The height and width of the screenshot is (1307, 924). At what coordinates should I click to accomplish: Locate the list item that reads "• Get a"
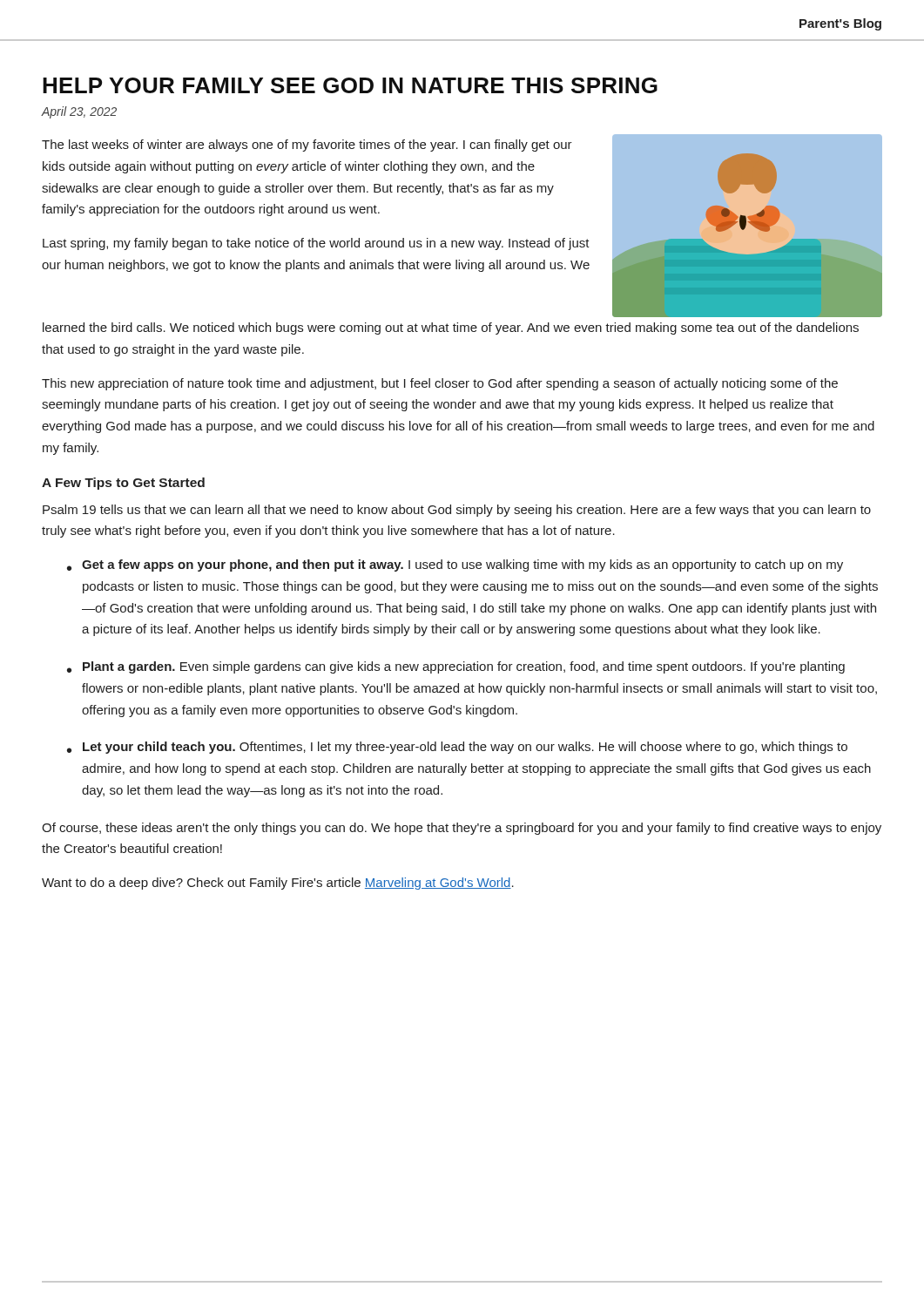pos(474,597)
